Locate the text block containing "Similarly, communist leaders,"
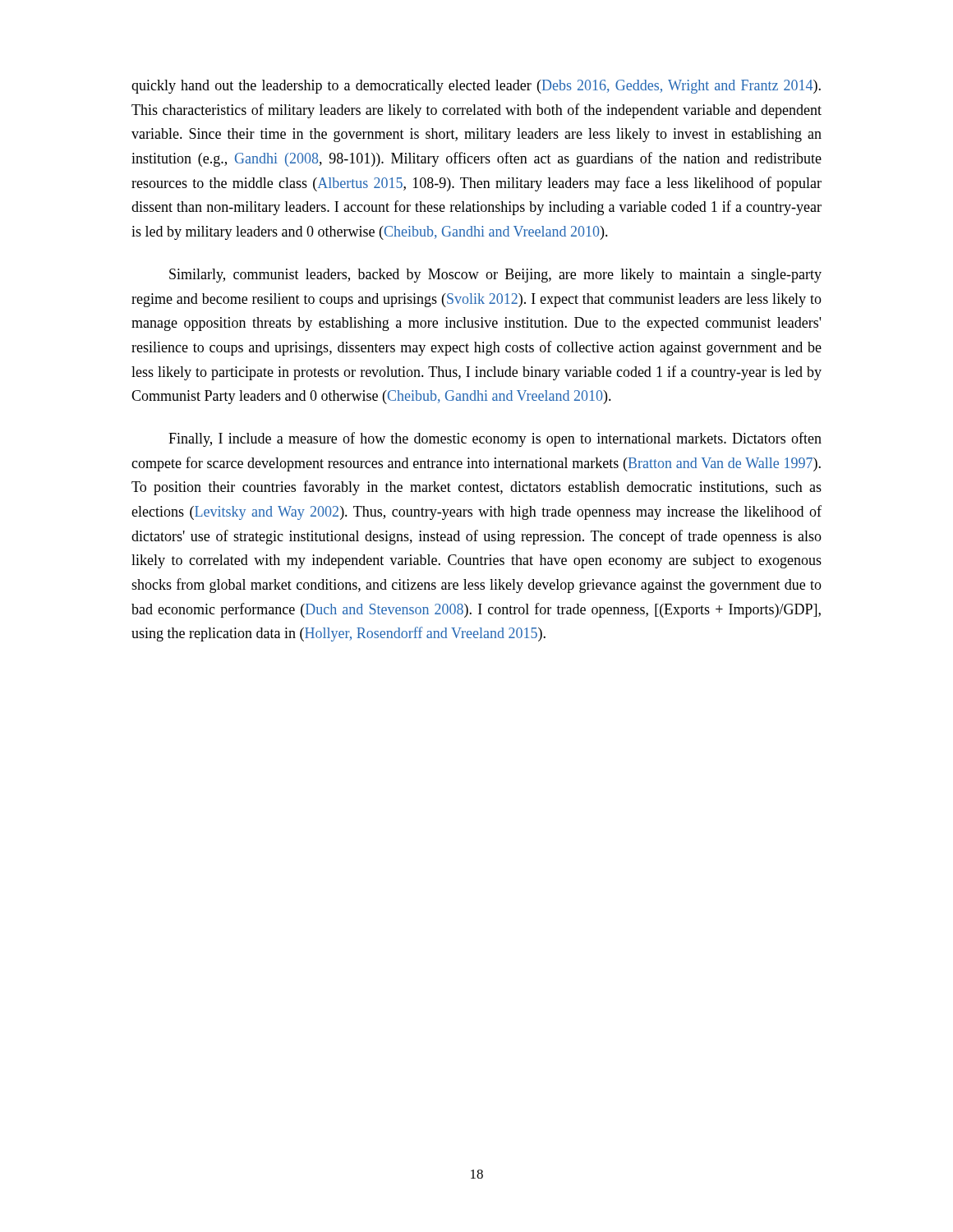The width and height of the screenshot is (953, 1232). point(476,336)
